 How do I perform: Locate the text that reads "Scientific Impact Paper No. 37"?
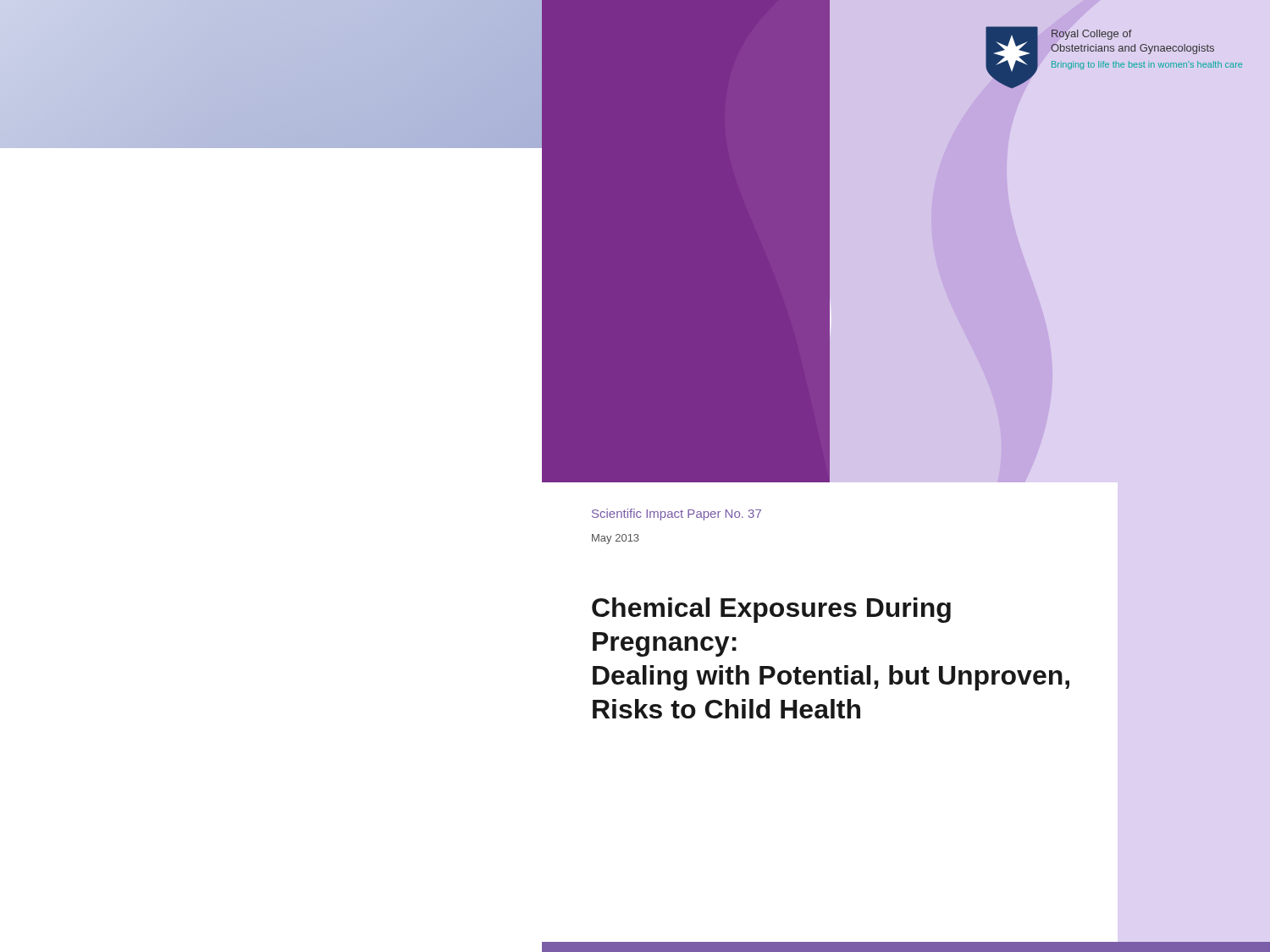pos(676,513)
